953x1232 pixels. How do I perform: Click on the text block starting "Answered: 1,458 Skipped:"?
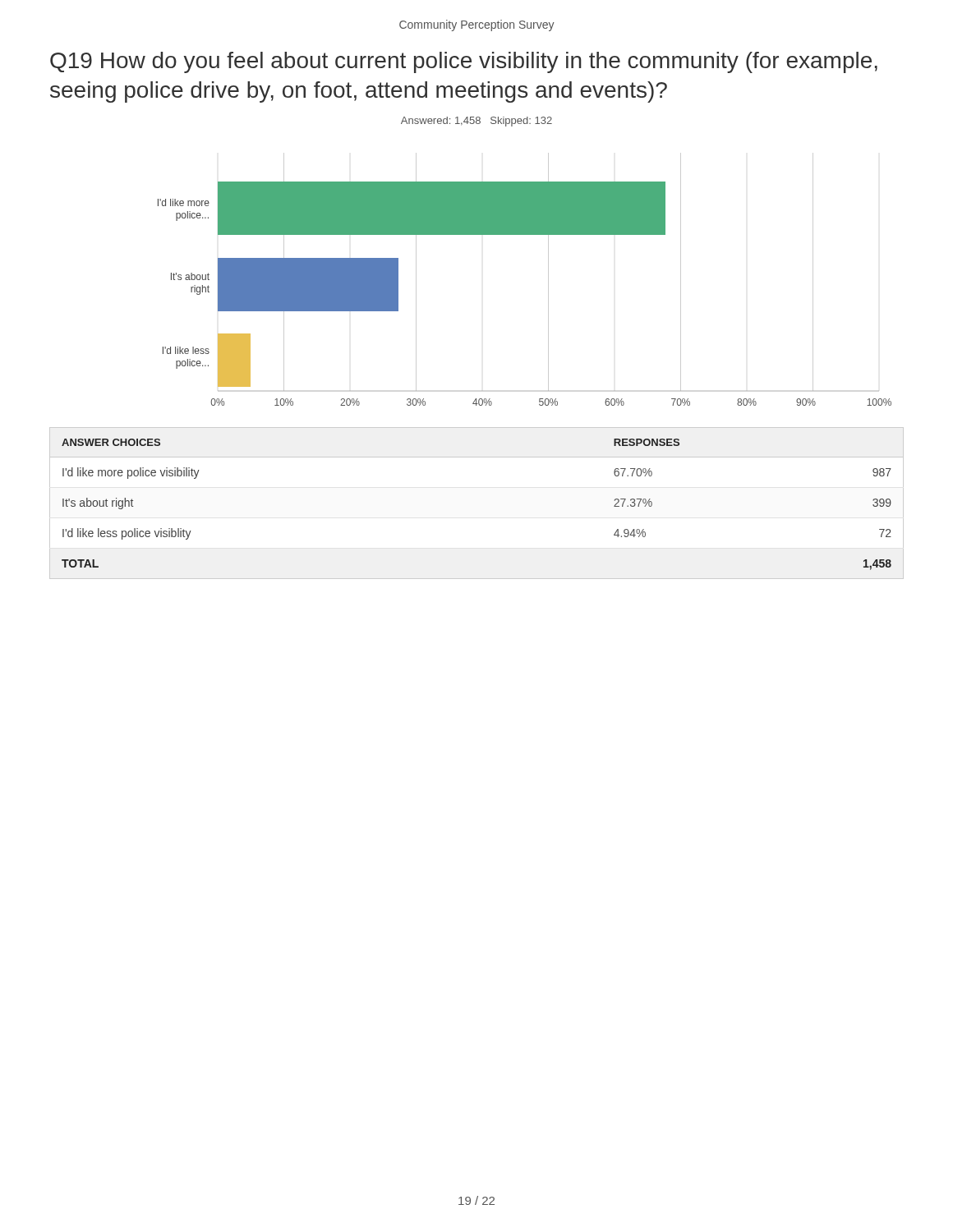476,120
